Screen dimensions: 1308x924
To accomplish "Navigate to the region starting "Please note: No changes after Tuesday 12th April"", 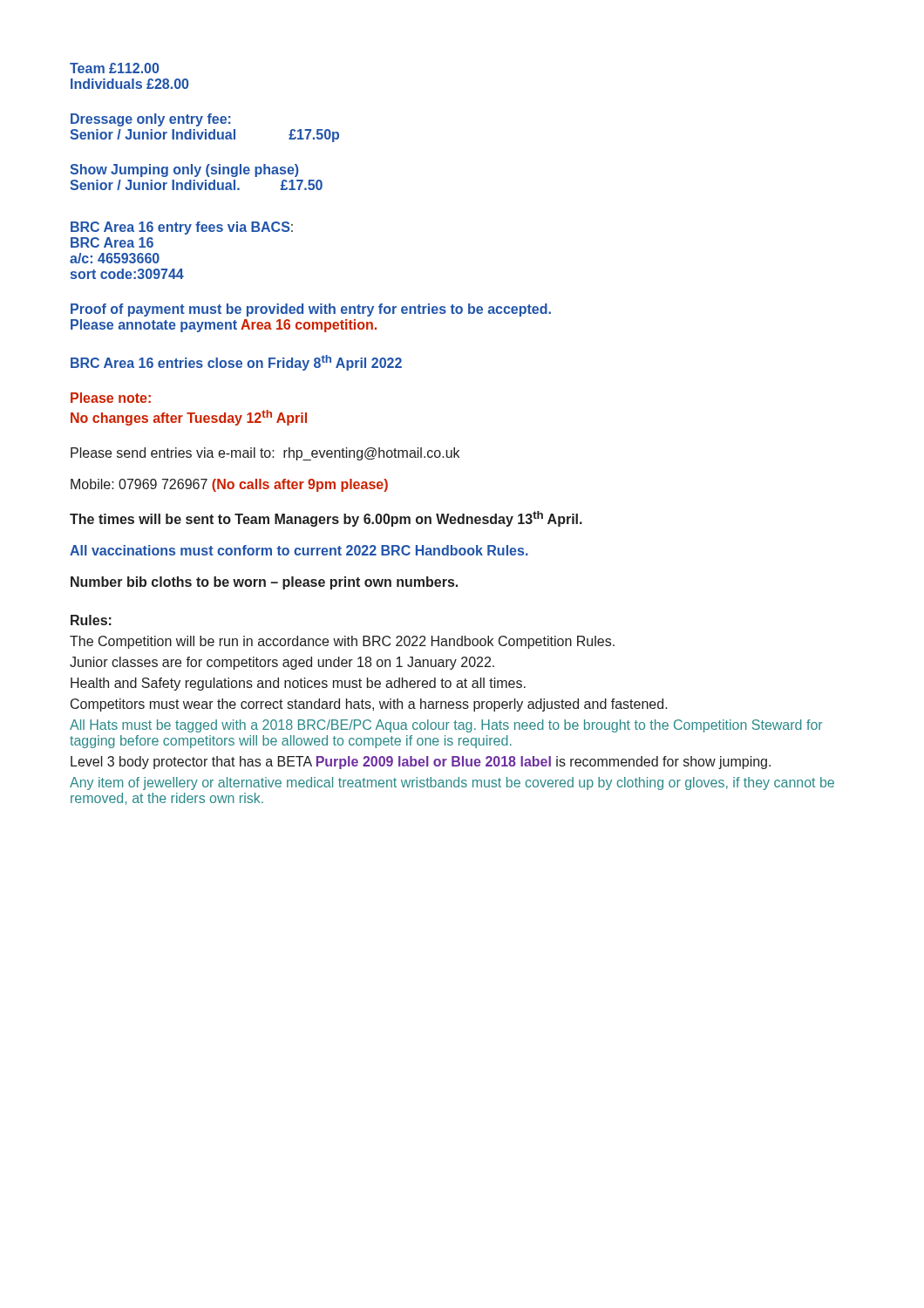I will [x=189, y=408].
